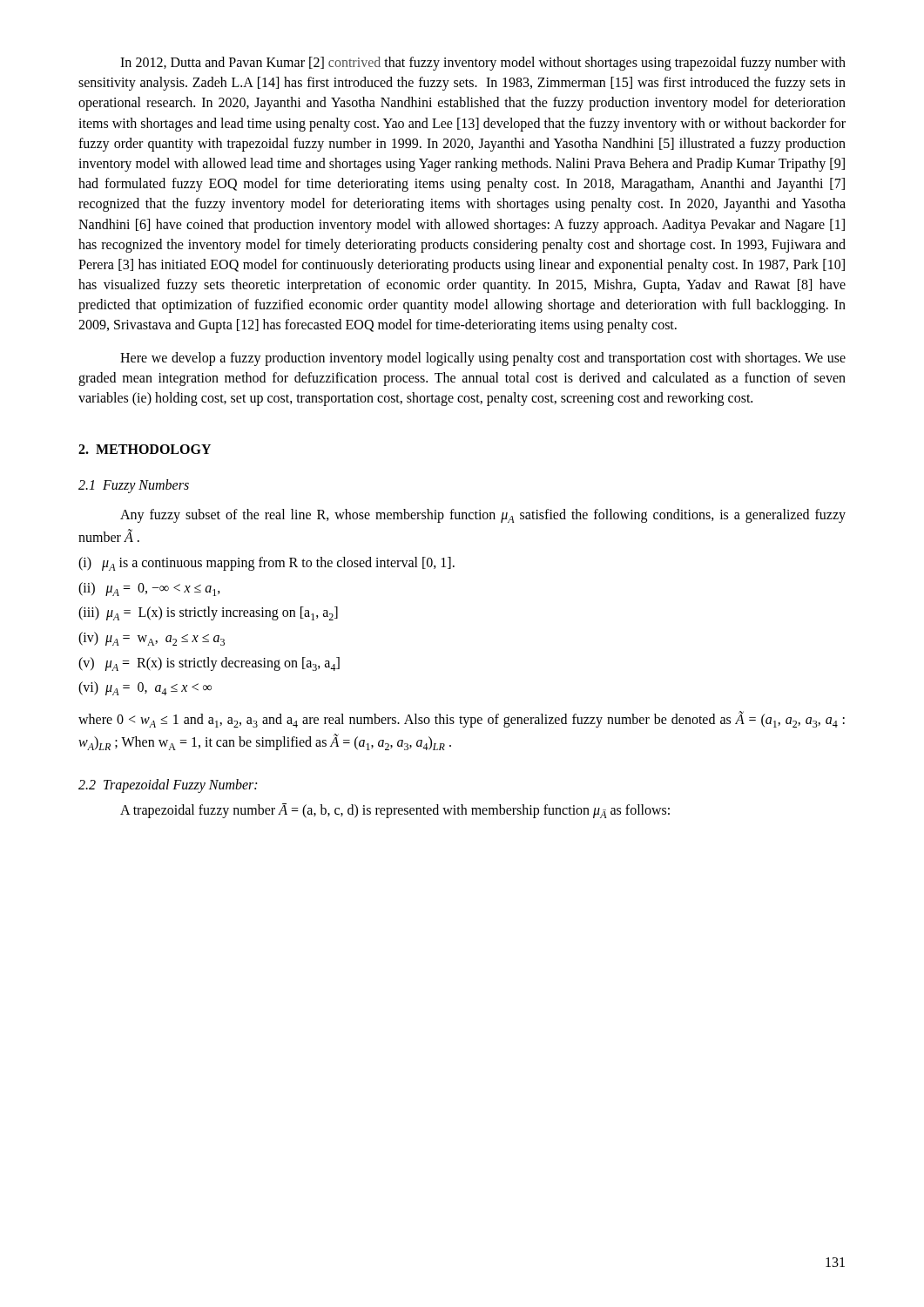Image resolution: width=924 pixels, height=1307 pixels.
Task: Locate the text block with the text "Here we develop a fuzzy production"
Action: click(x=462, y=378)
